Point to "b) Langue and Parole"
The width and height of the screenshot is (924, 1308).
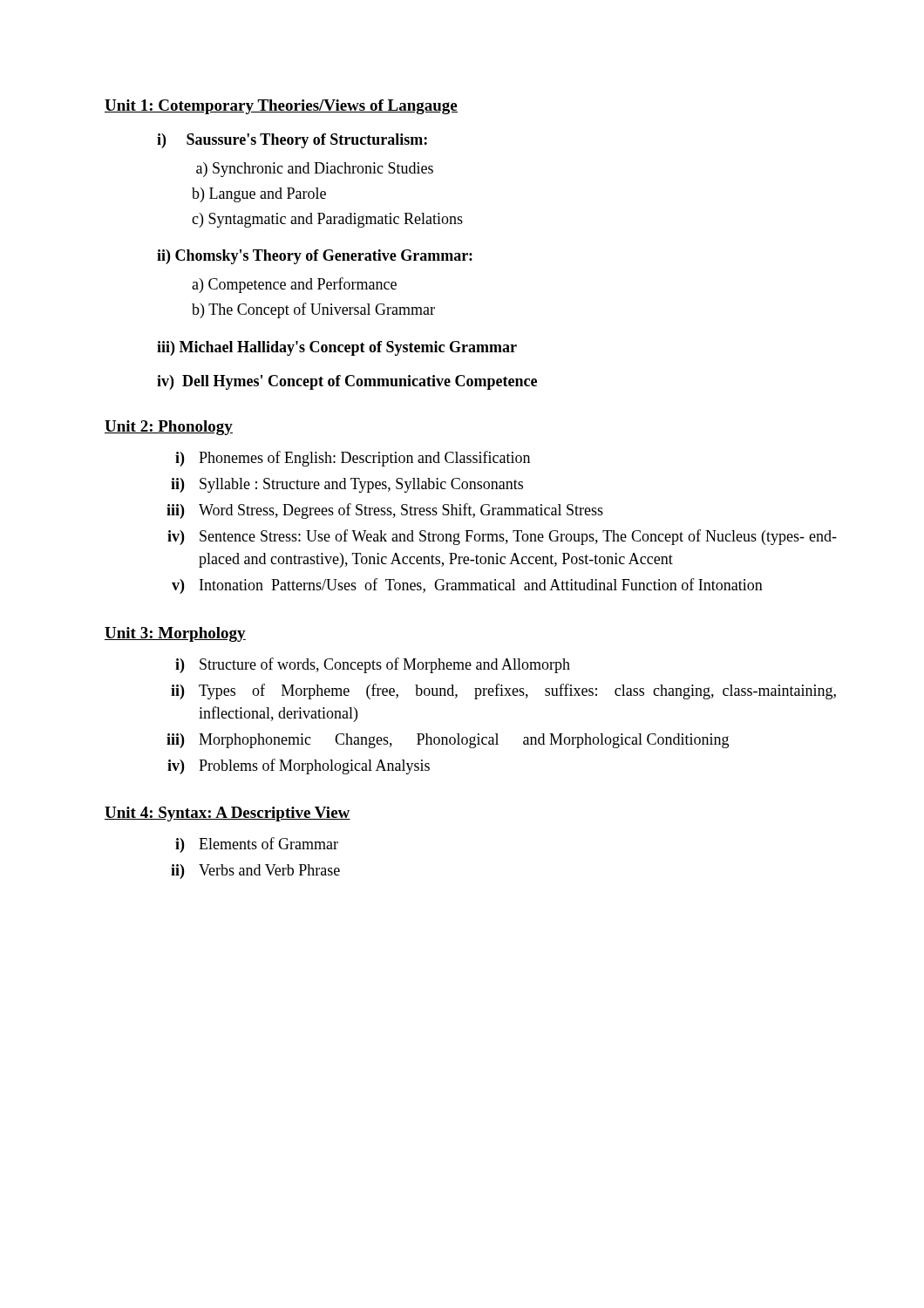[259, 193]
